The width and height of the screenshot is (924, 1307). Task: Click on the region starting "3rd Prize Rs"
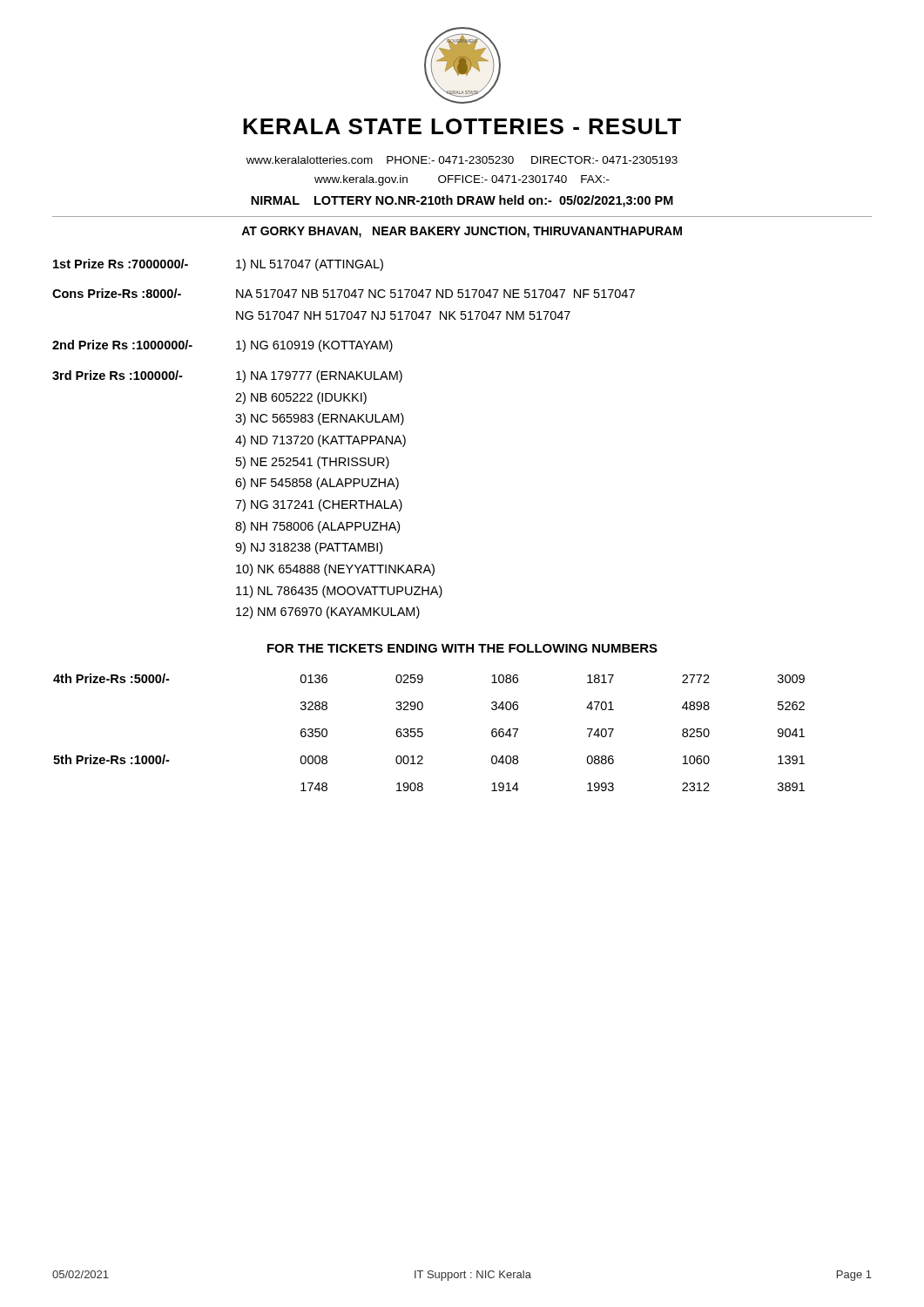pyautogui.click(x=114, y=376)
